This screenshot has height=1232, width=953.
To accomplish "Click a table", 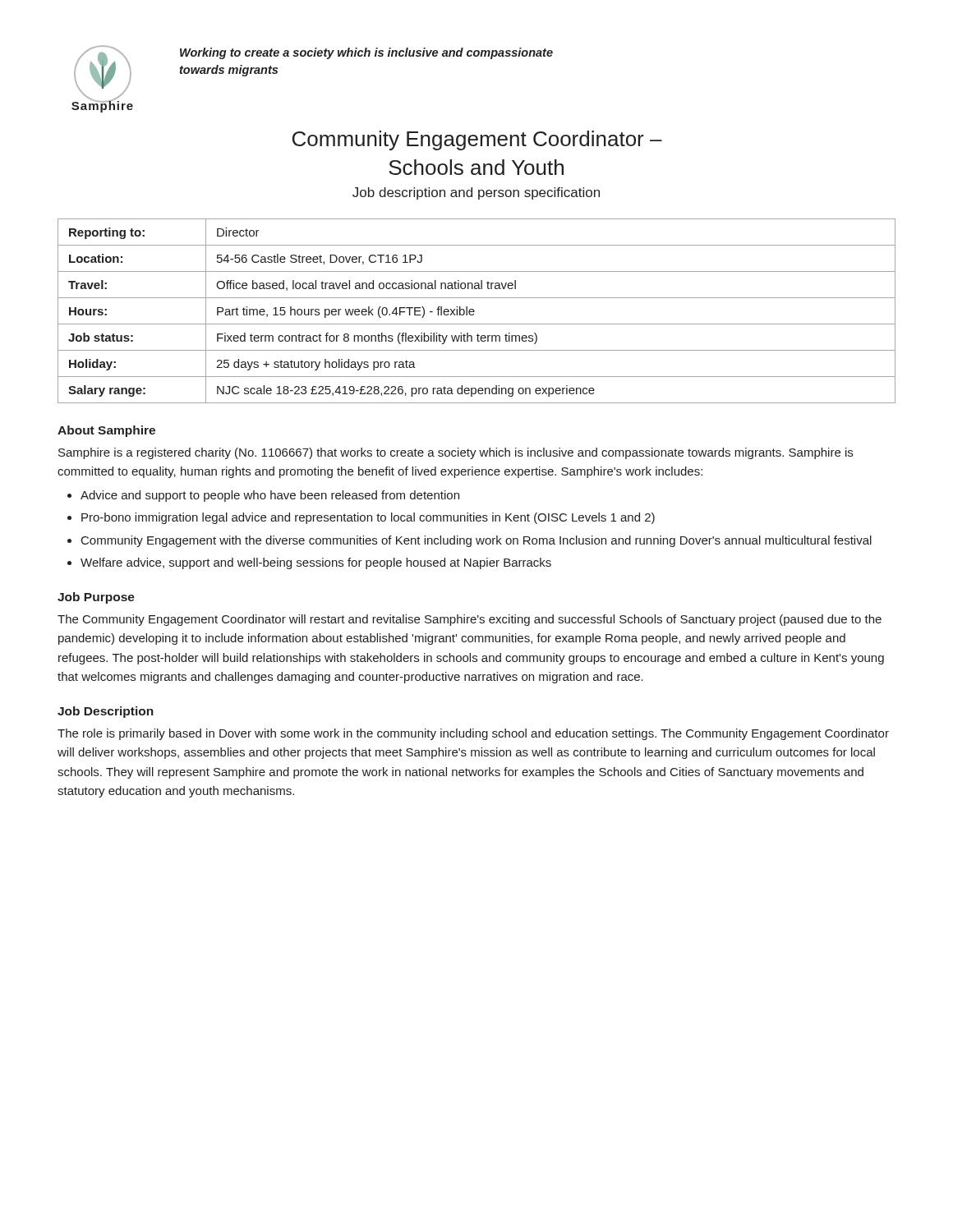I will click(476, 311).
